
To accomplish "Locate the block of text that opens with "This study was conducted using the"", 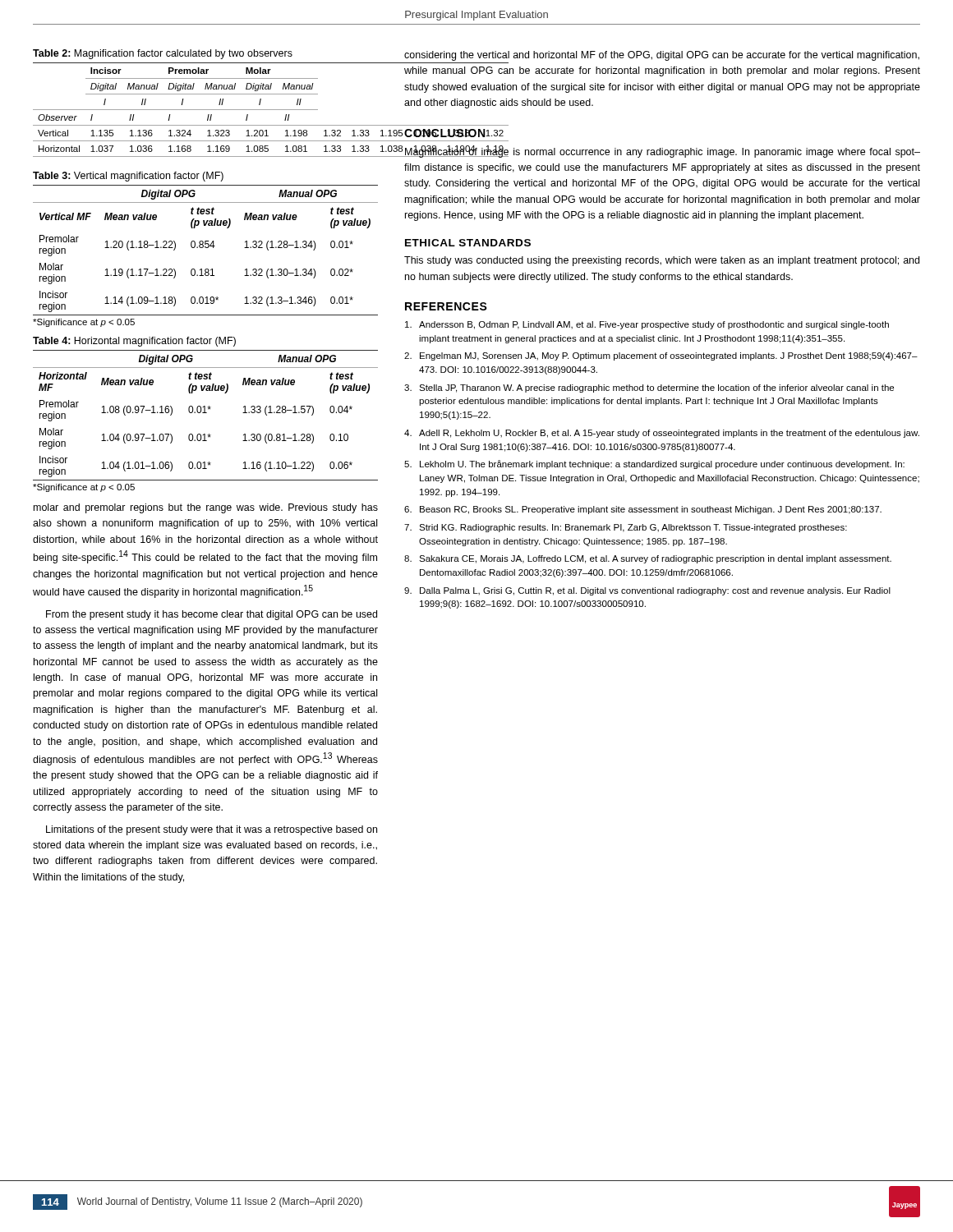I will (662, 269).
